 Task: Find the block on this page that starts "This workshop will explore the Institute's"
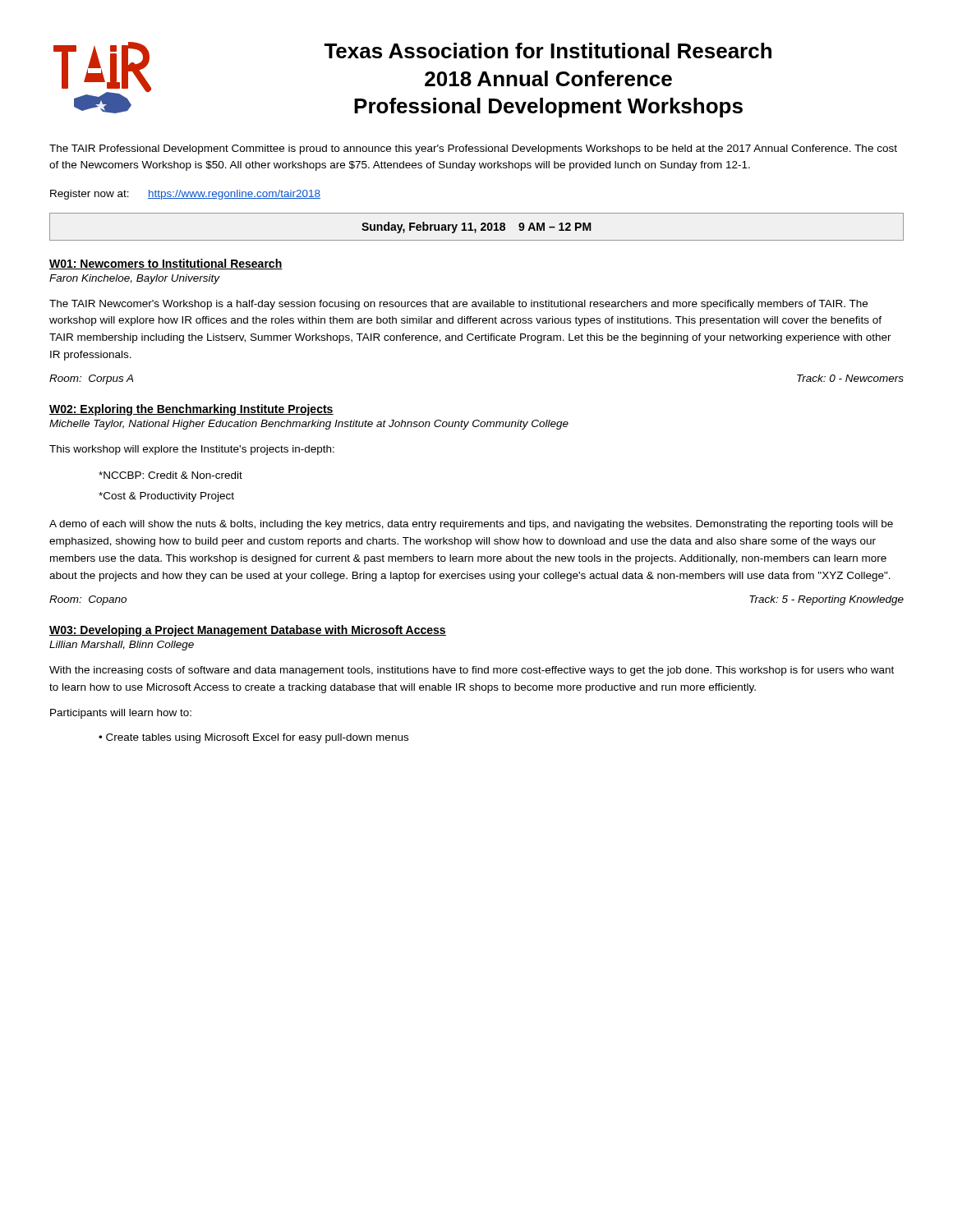tap(192, 449)
